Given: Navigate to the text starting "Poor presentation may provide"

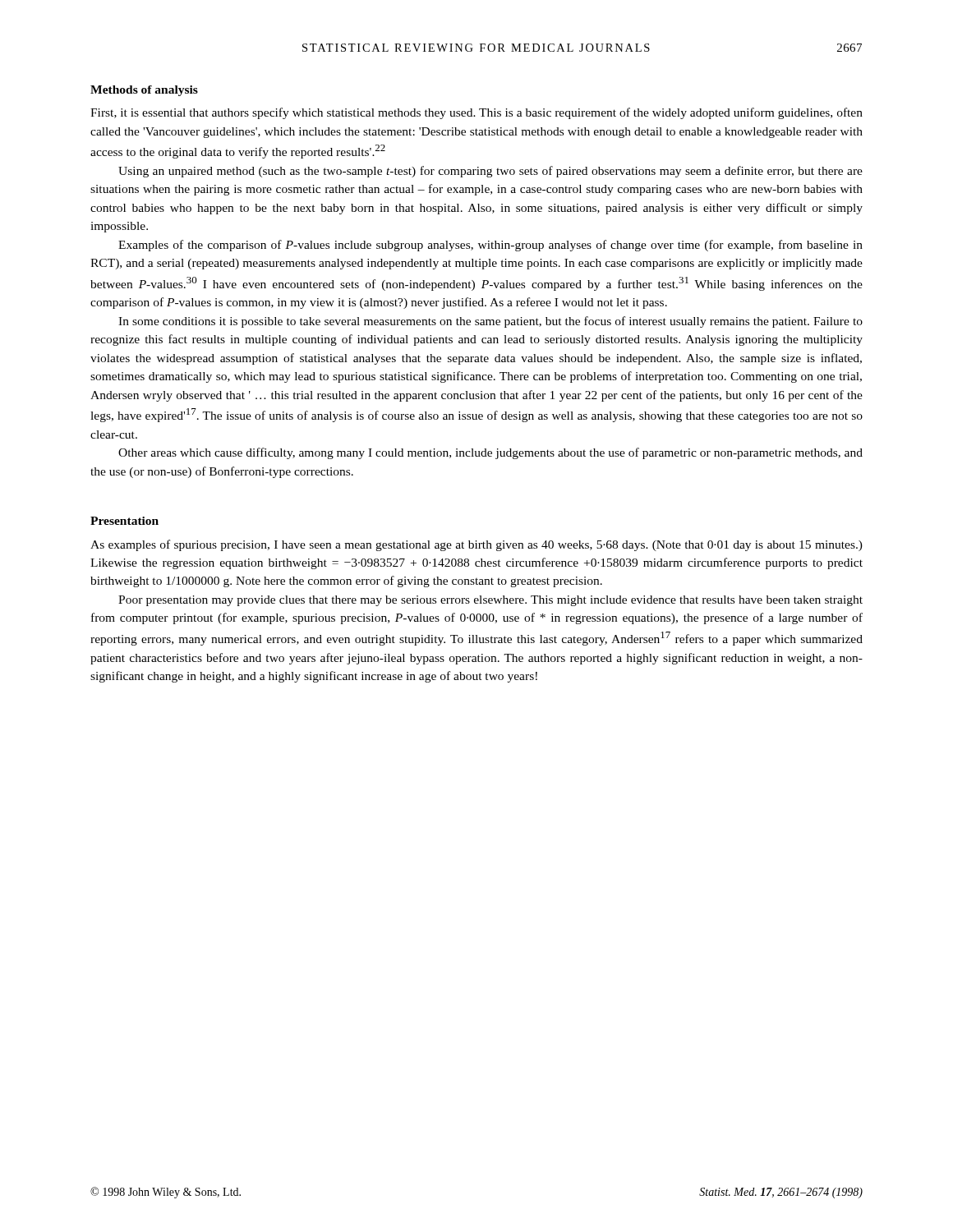Looking at the screenshot, I should pyautogui.click(x=476, y=638).
